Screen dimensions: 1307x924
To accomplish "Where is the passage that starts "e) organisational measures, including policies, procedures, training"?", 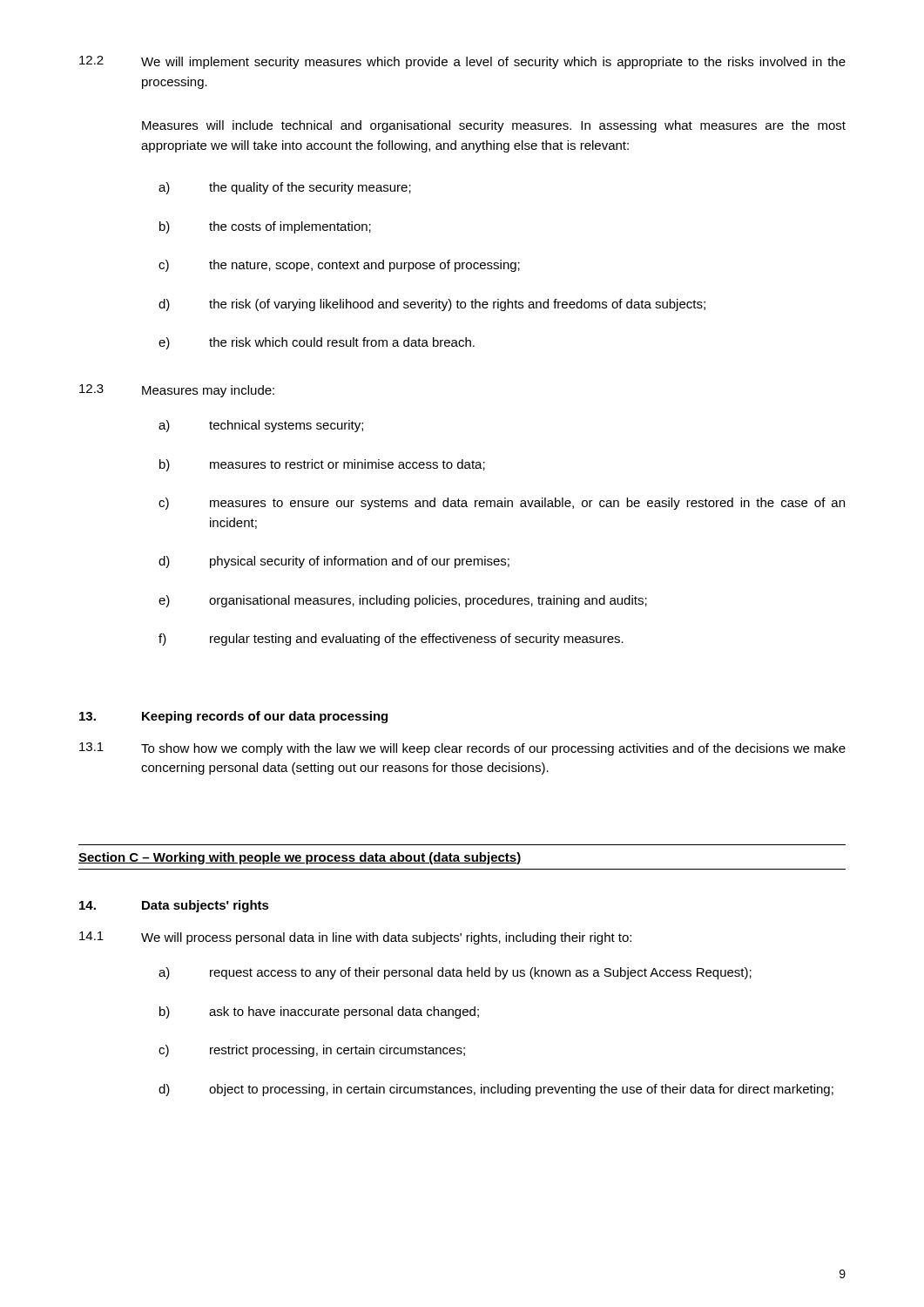I will [x=462, y=600].
